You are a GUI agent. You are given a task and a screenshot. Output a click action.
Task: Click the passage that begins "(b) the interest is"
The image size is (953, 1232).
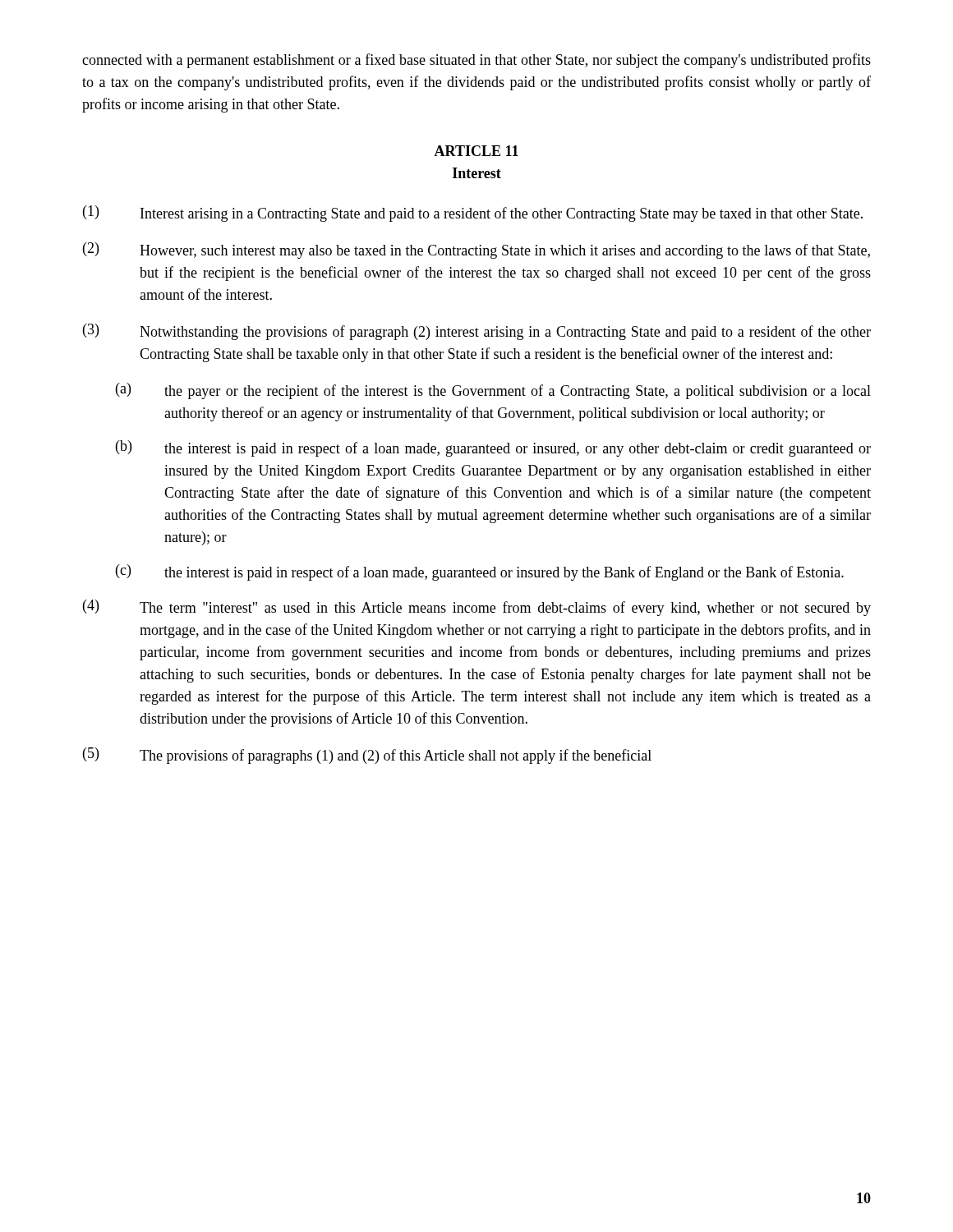493,493
